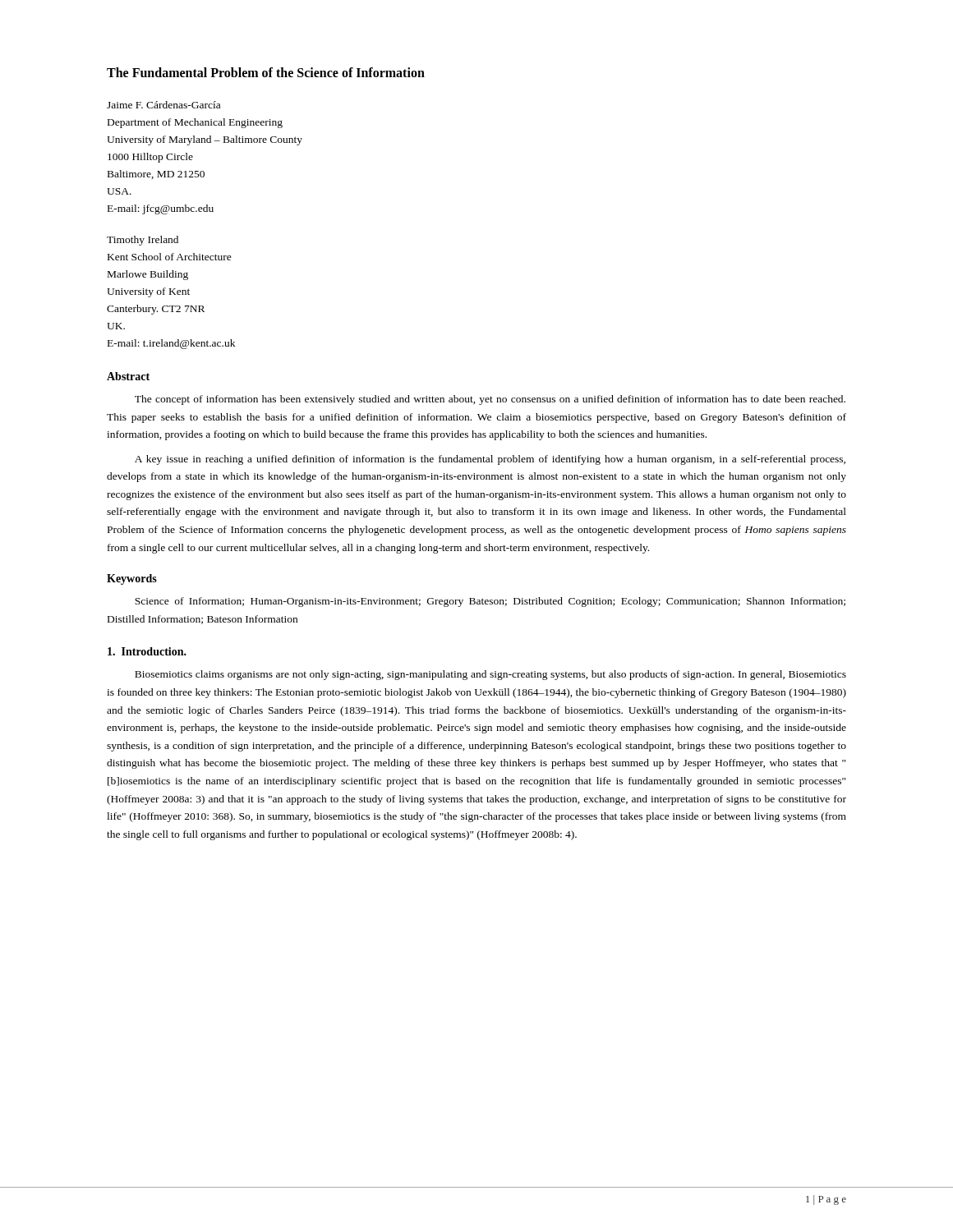Select the text block containing "Science of Information; Human-Organism-in-its-Environment; Gregory Bateson;"
953x1232 pixels.
pyautogui.click(x=476, y=610)
